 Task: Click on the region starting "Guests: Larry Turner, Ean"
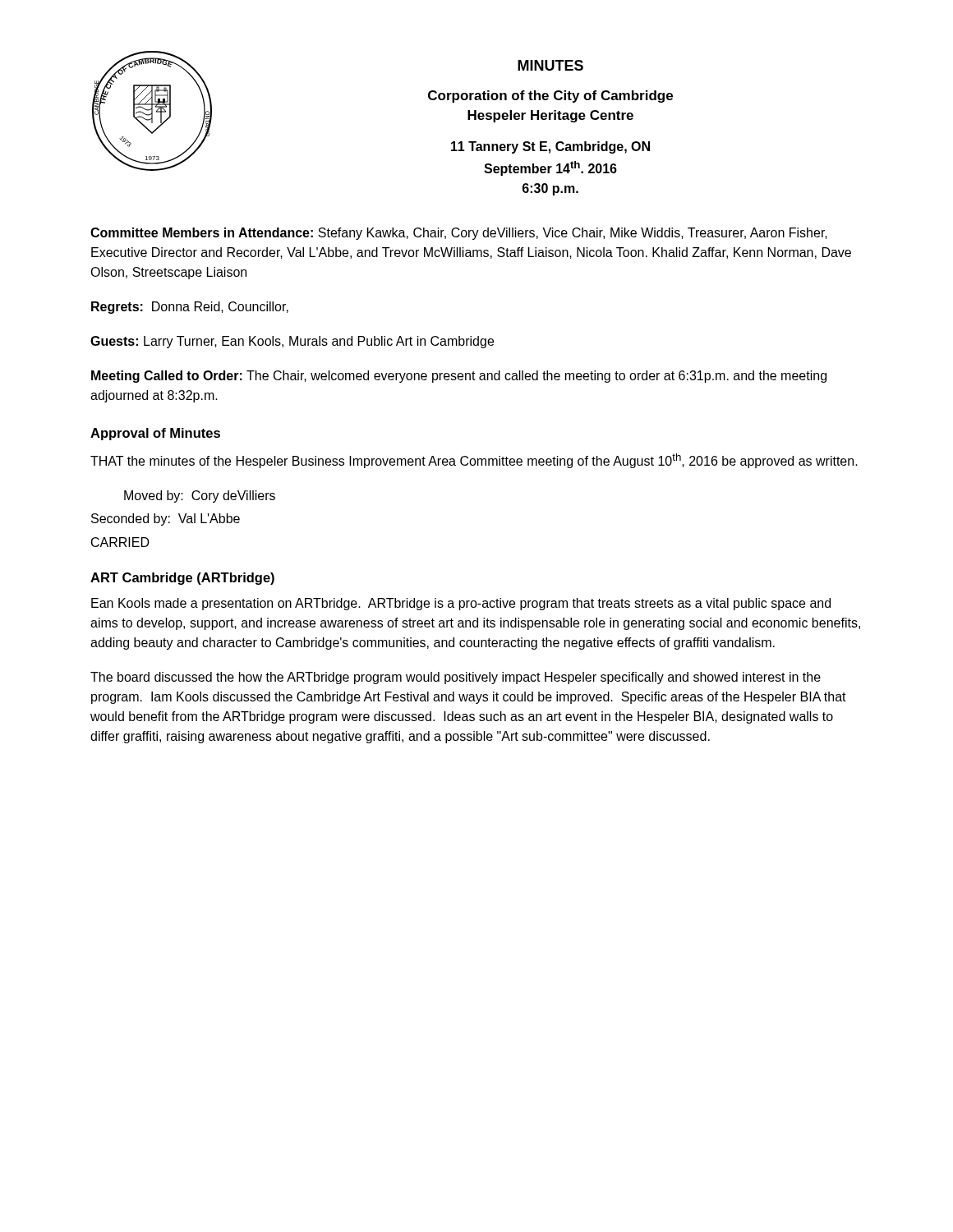pos(292,341)
